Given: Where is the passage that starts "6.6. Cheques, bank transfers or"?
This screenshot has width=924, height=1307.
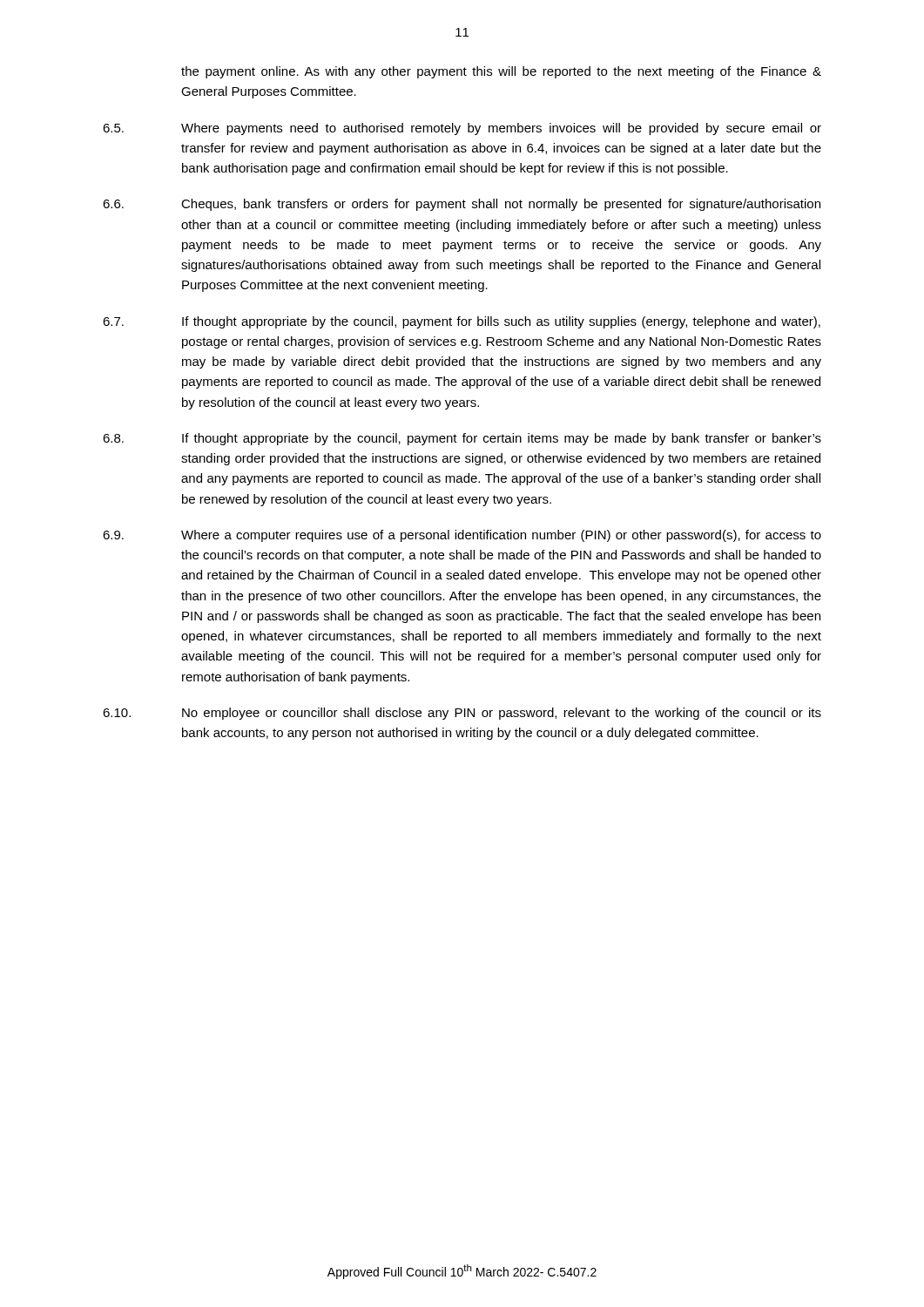Looking at the screenshot, I should (x=462, y=244).
